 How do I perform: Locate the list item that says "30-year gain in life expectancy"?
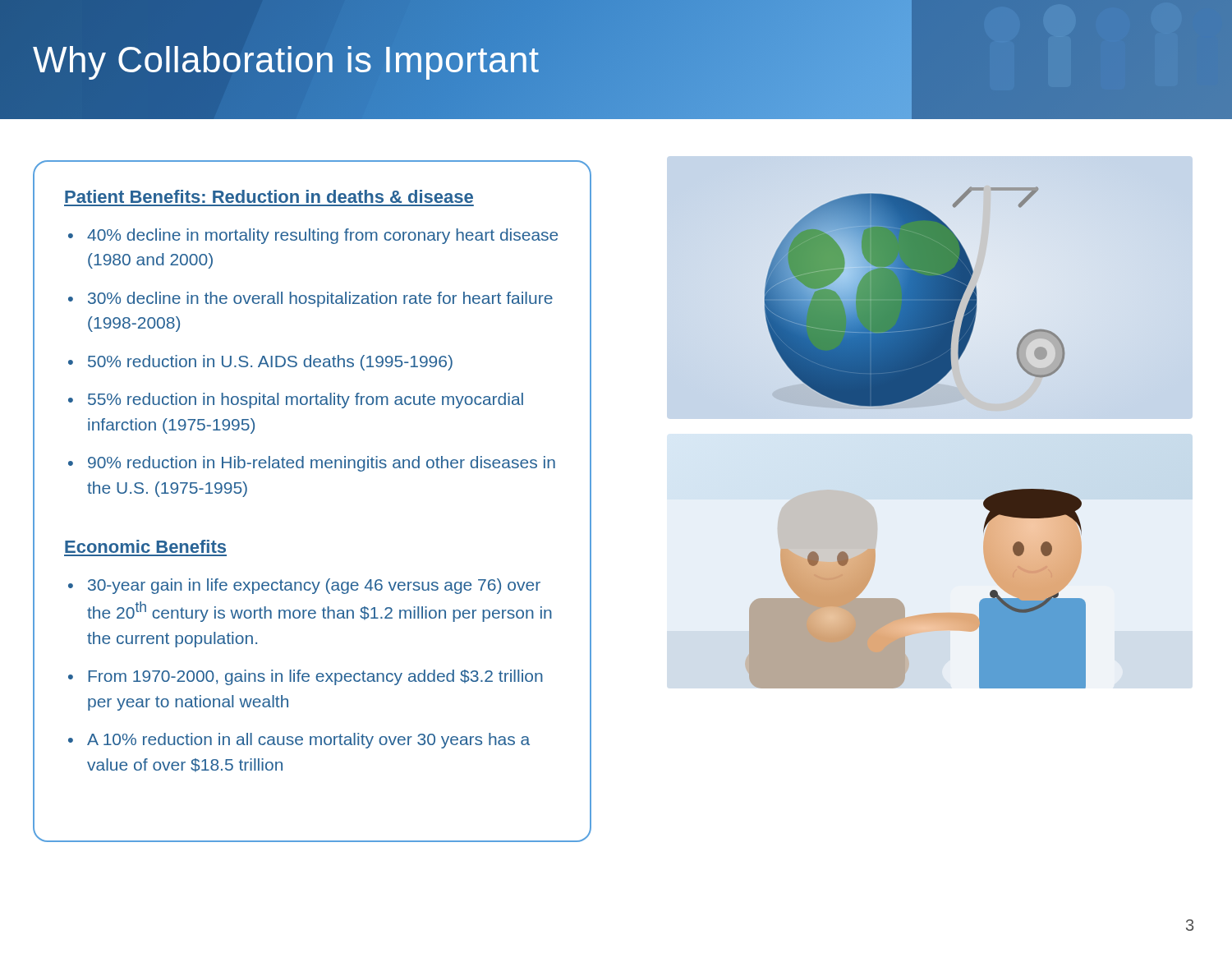312,612
